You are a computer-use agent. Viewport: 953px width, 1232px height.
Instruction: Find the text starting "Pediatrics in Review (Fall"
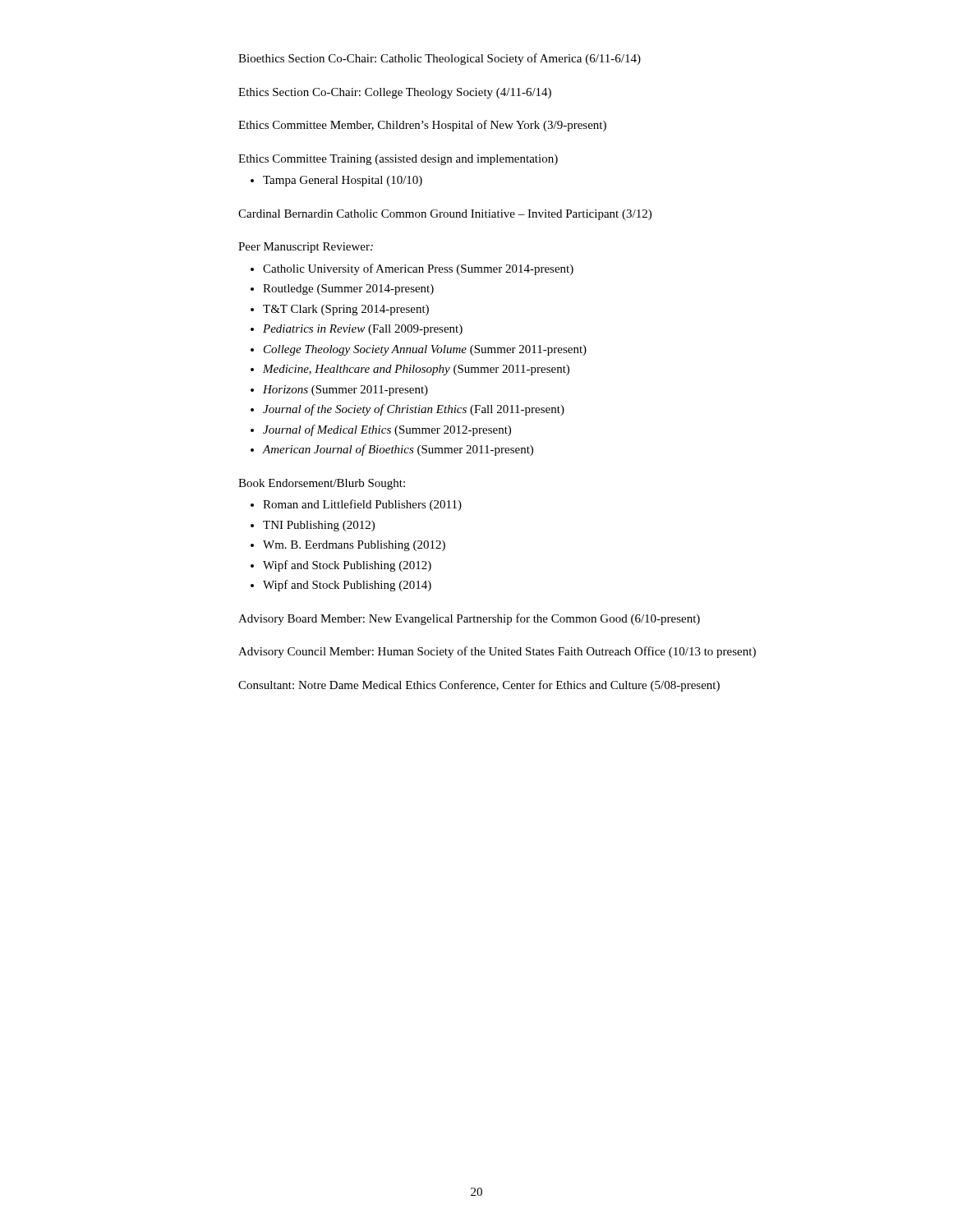pyautogui.click(x=363, y=329)
